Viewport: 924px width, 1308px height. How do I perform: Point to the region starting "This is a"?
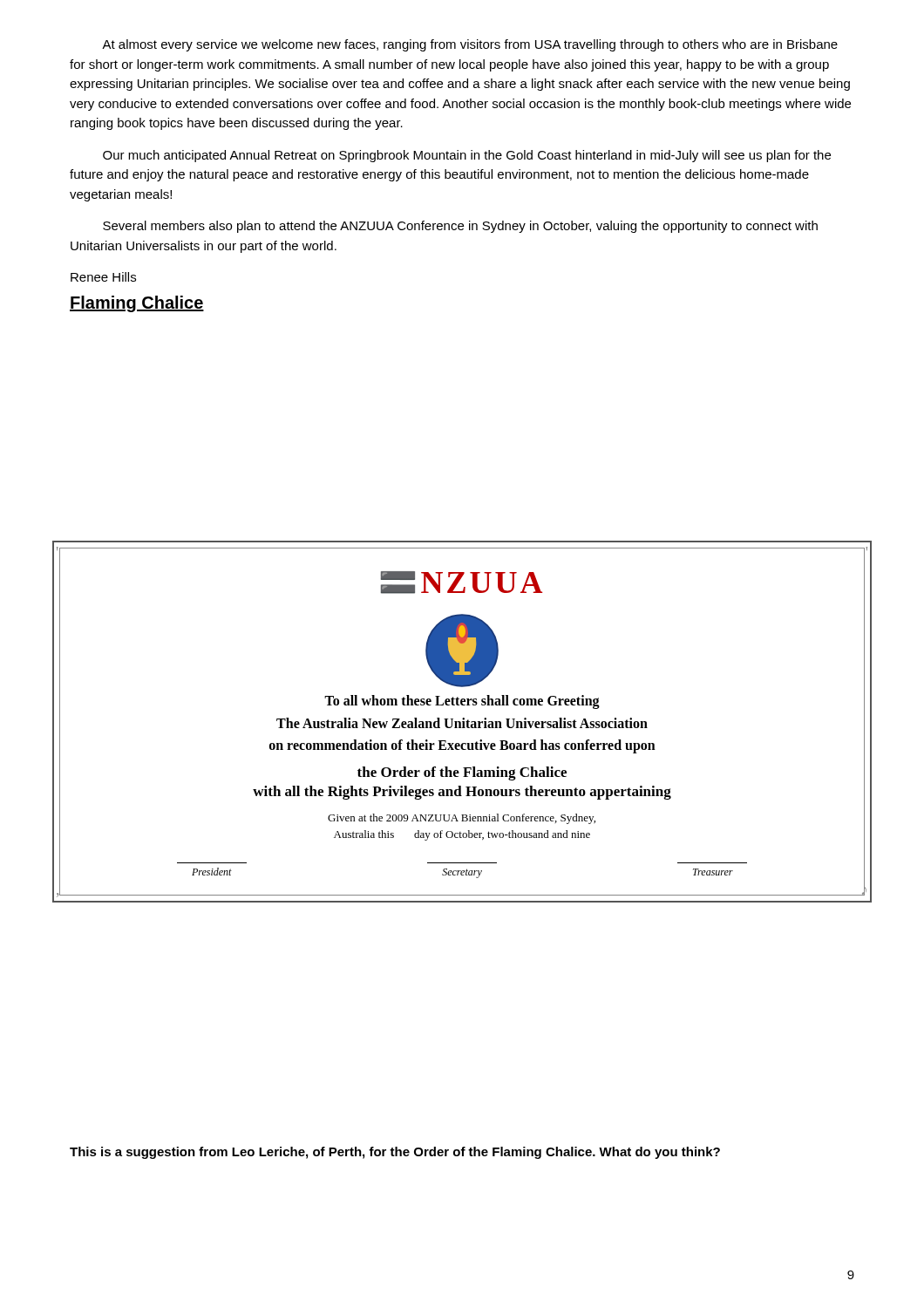coord(395,1151)
